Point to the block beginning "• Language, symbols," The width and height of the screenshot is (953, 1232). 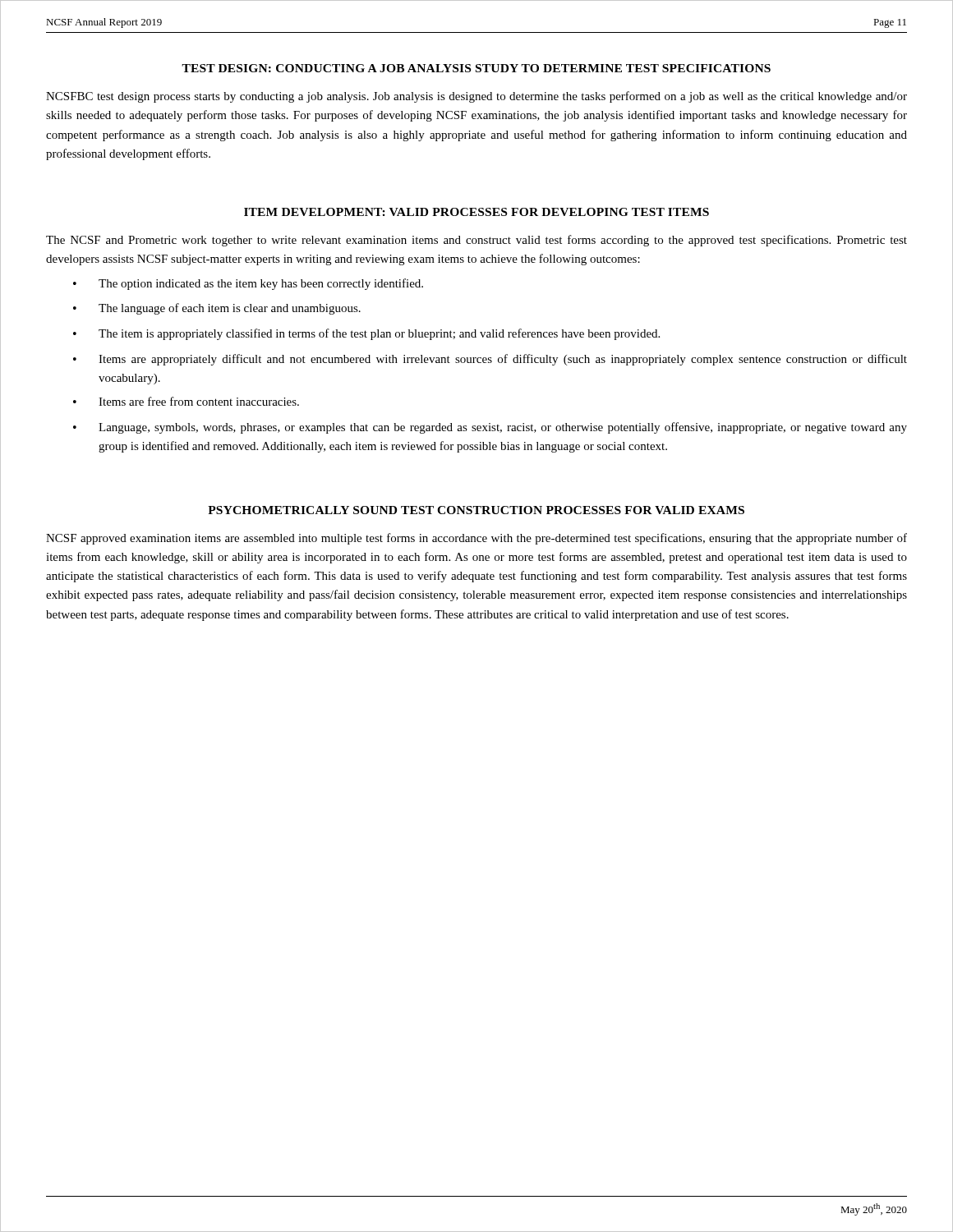click(x=476, y=437)
